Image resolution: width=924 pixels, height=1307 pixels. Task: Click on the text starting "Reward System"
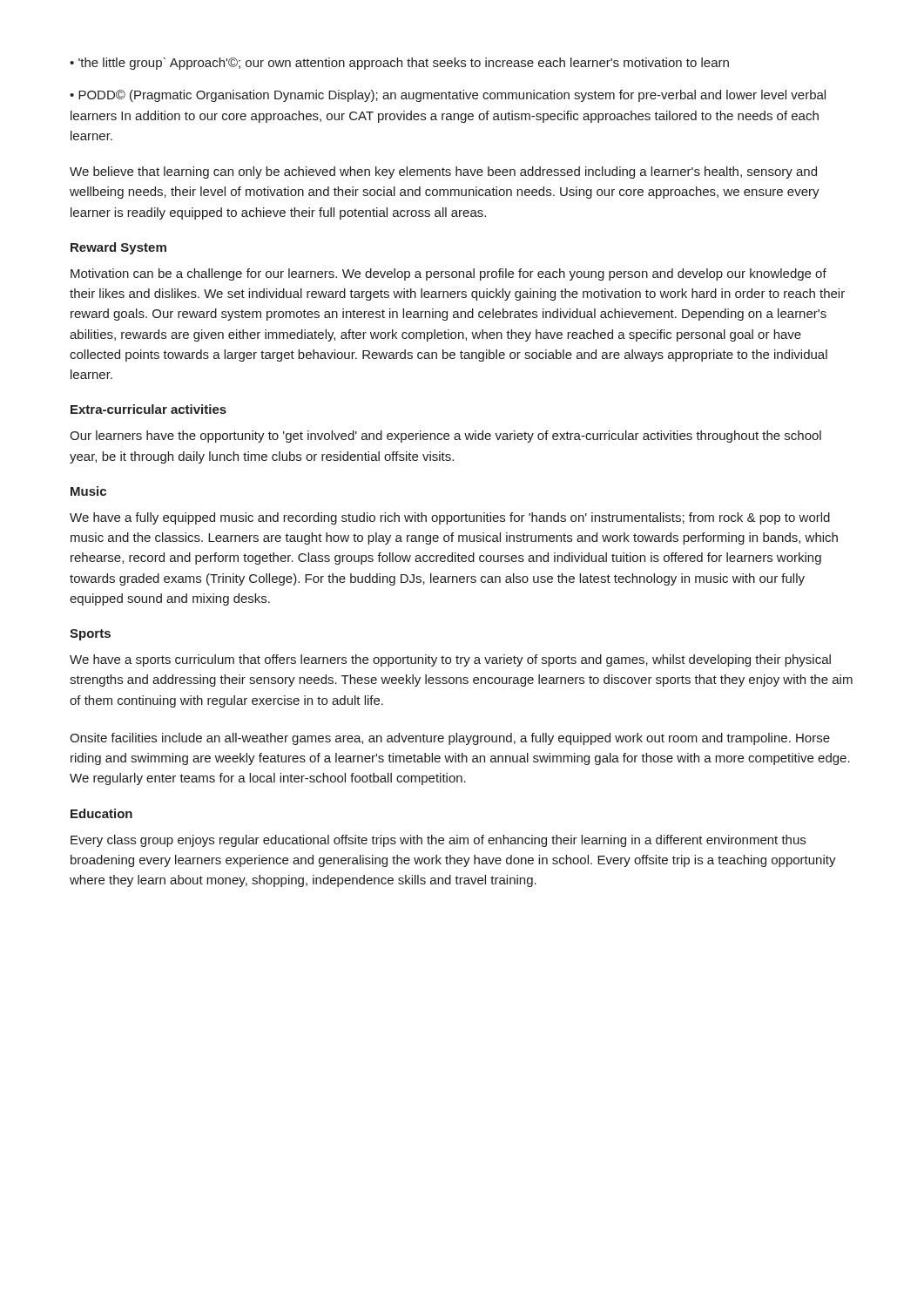pyautogui.click(x=118, y=247)
